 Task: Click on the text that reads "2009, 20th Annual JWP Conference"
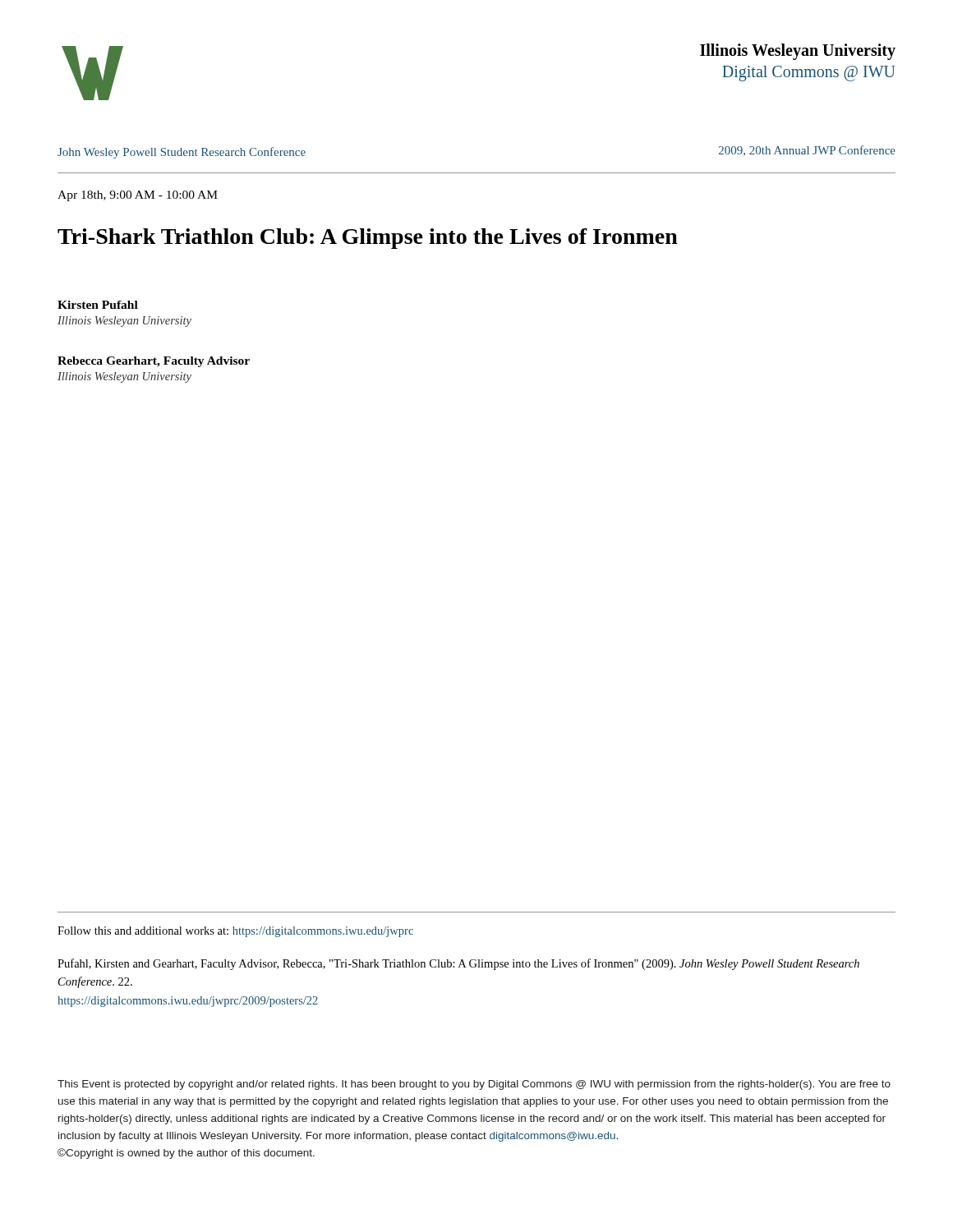click(x=807, y=150)
